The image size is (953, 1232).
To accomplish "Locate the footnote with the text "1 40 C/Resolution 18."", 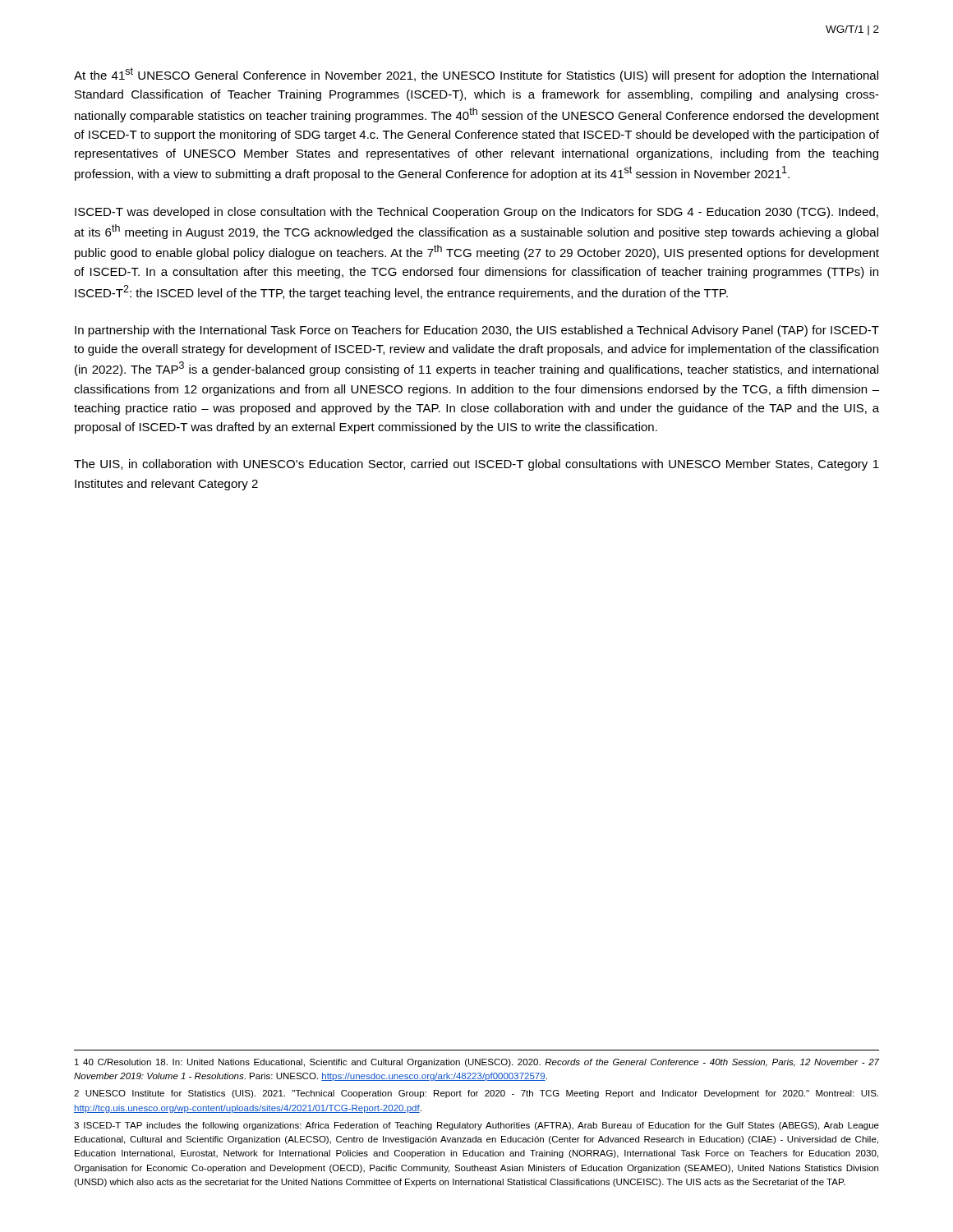I will pos(476,1069).
